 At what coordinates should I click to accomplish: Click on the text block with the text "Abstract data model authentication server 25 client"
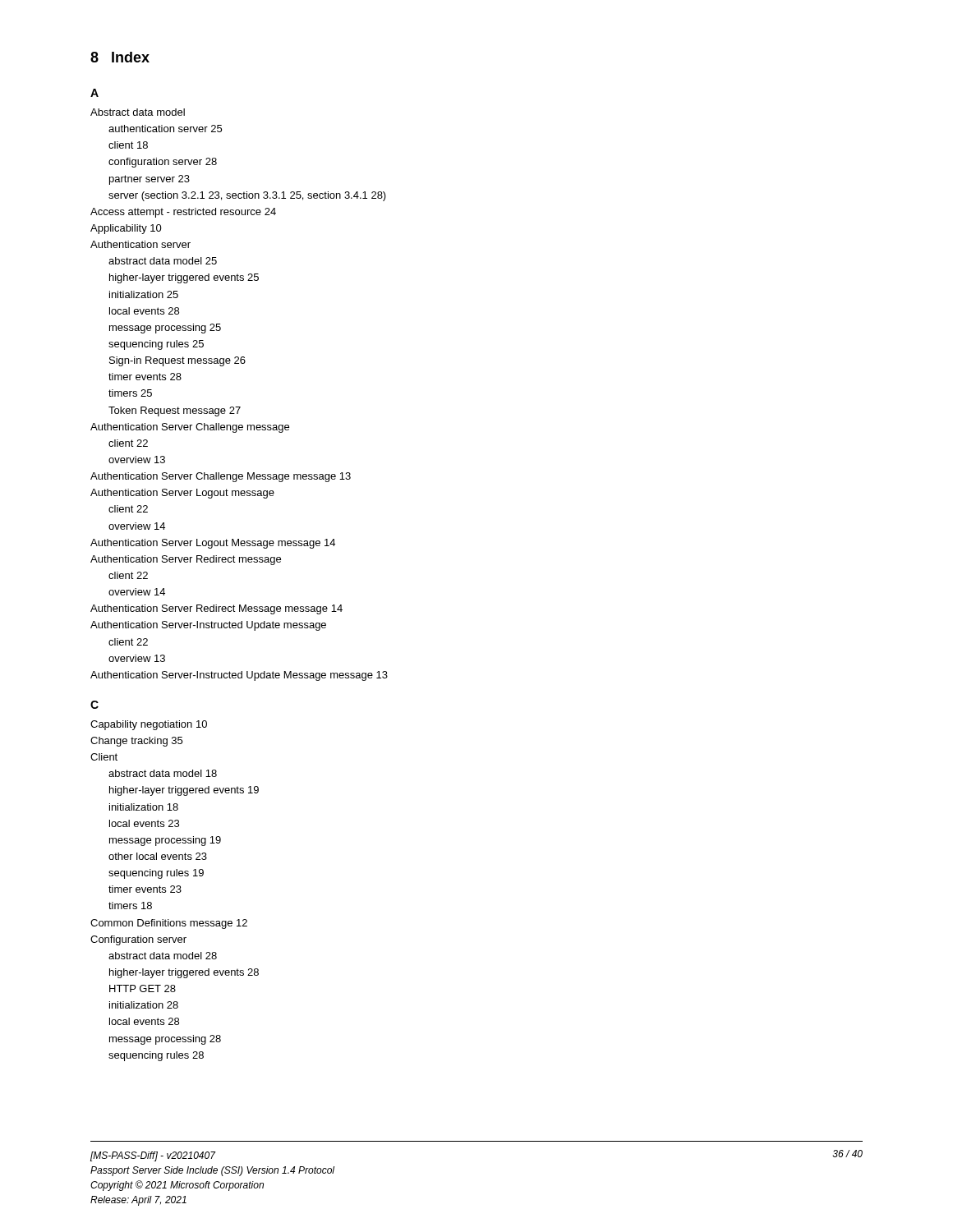138,112
